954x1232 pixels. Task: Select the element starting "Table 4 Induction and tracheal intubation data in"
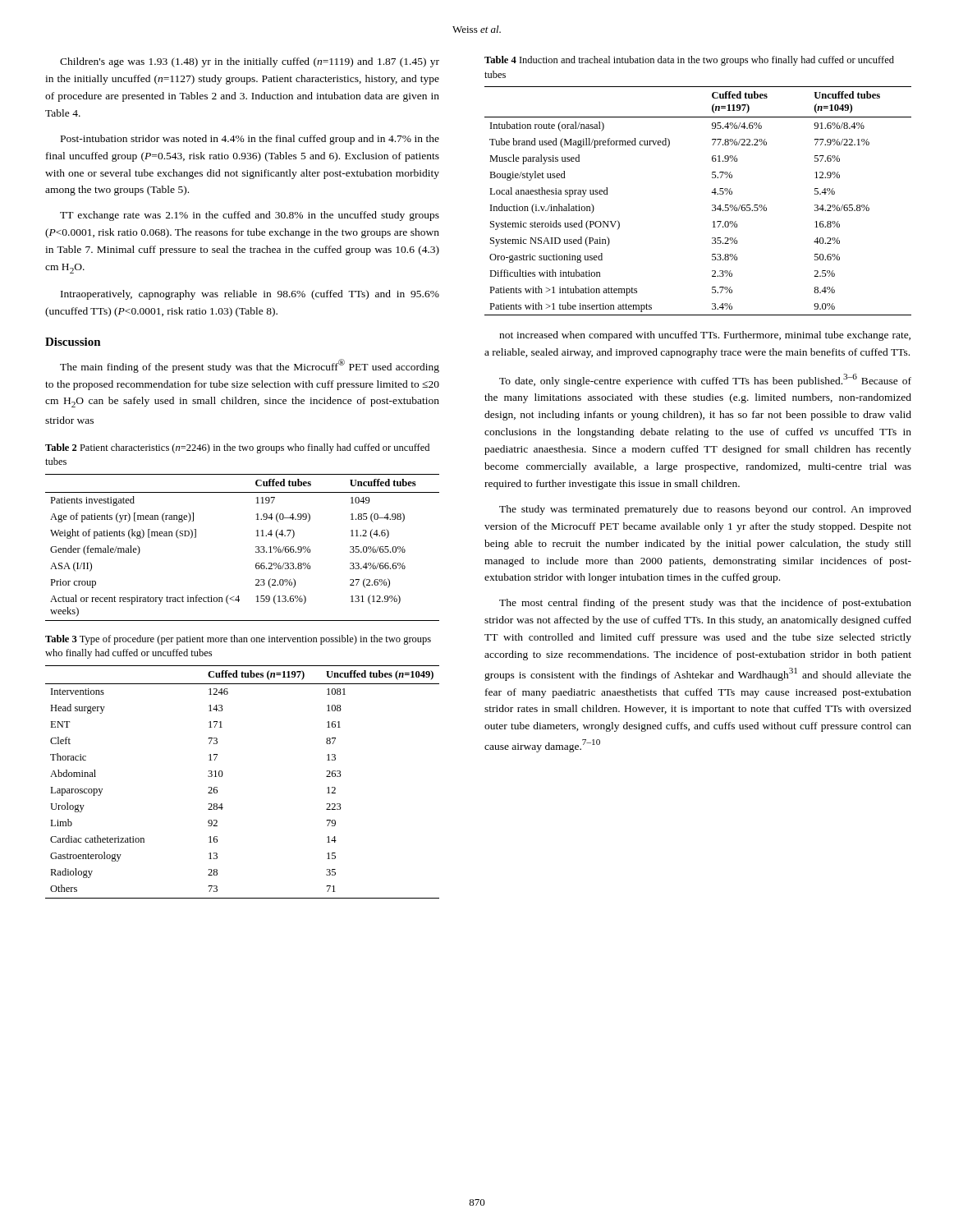689,67
